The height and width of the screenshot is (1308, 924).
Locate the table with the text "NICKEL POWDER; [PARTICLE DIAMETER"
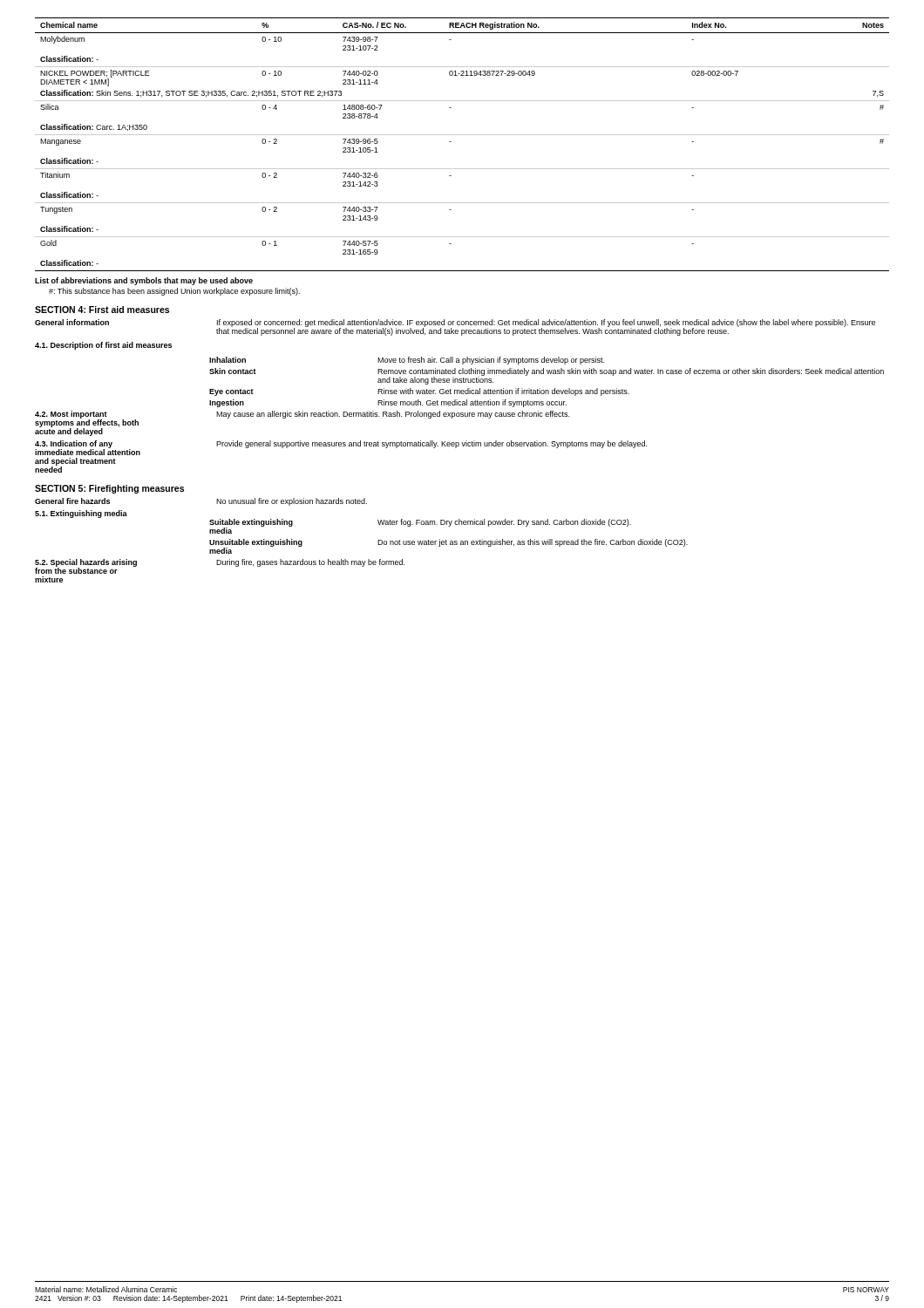pos(462,144)
